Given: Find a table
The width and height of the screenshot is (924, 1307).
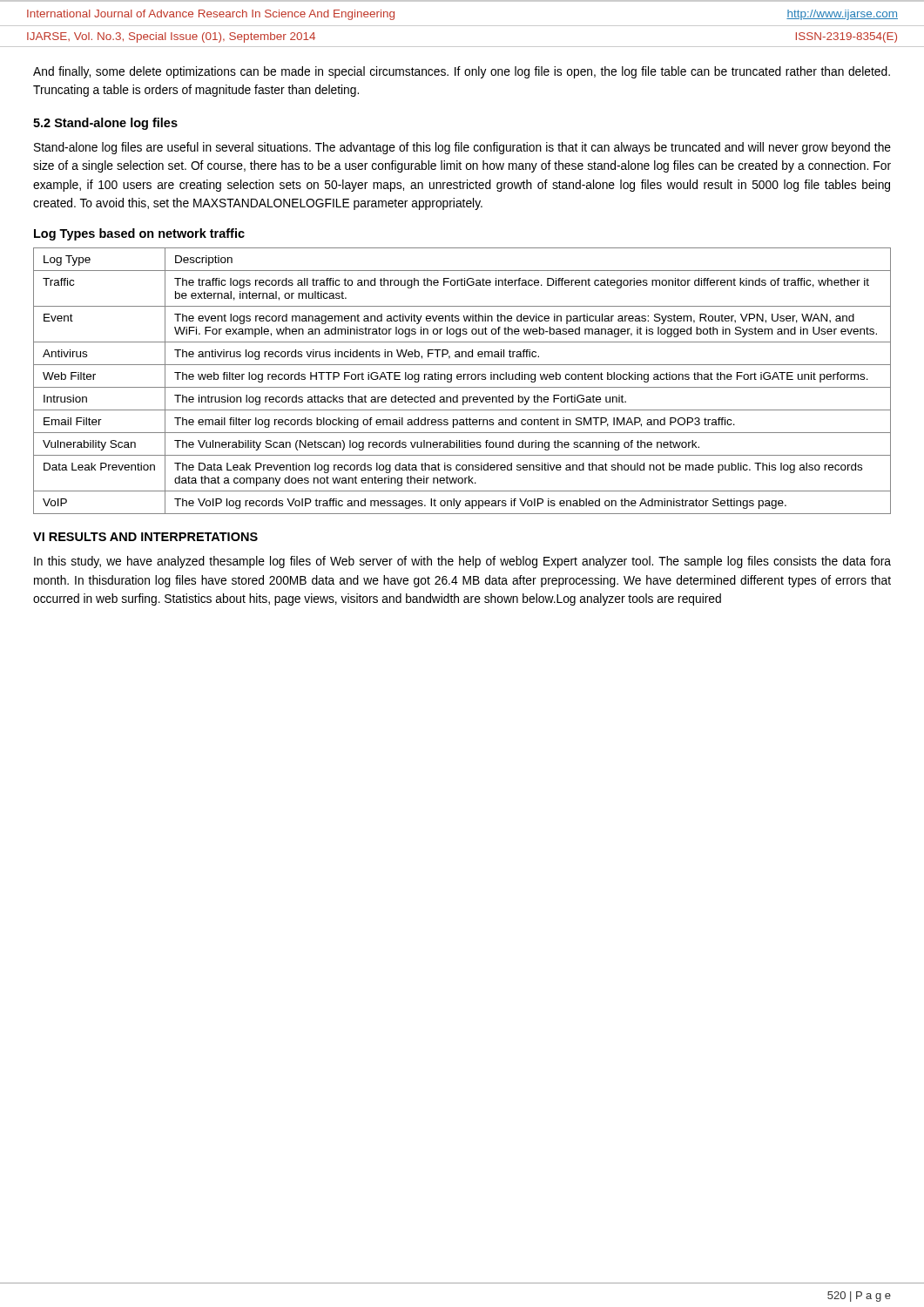Looking at the screenshot, I should pyautogui.click(x=462, y=381).
